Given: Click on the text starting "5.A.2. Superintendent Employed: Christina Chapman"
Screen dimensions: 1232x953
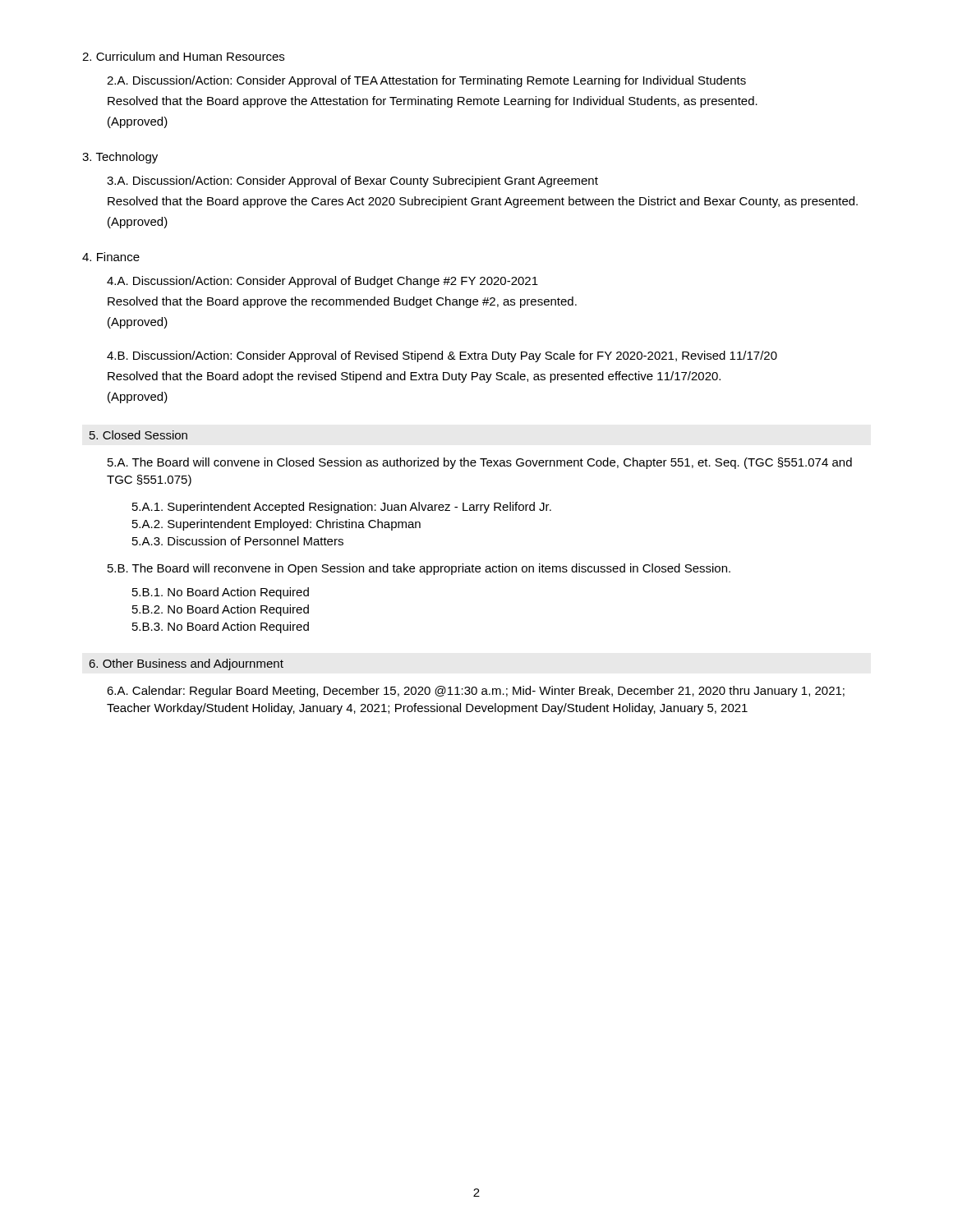Looking at the screenshot, I should 276,524.
